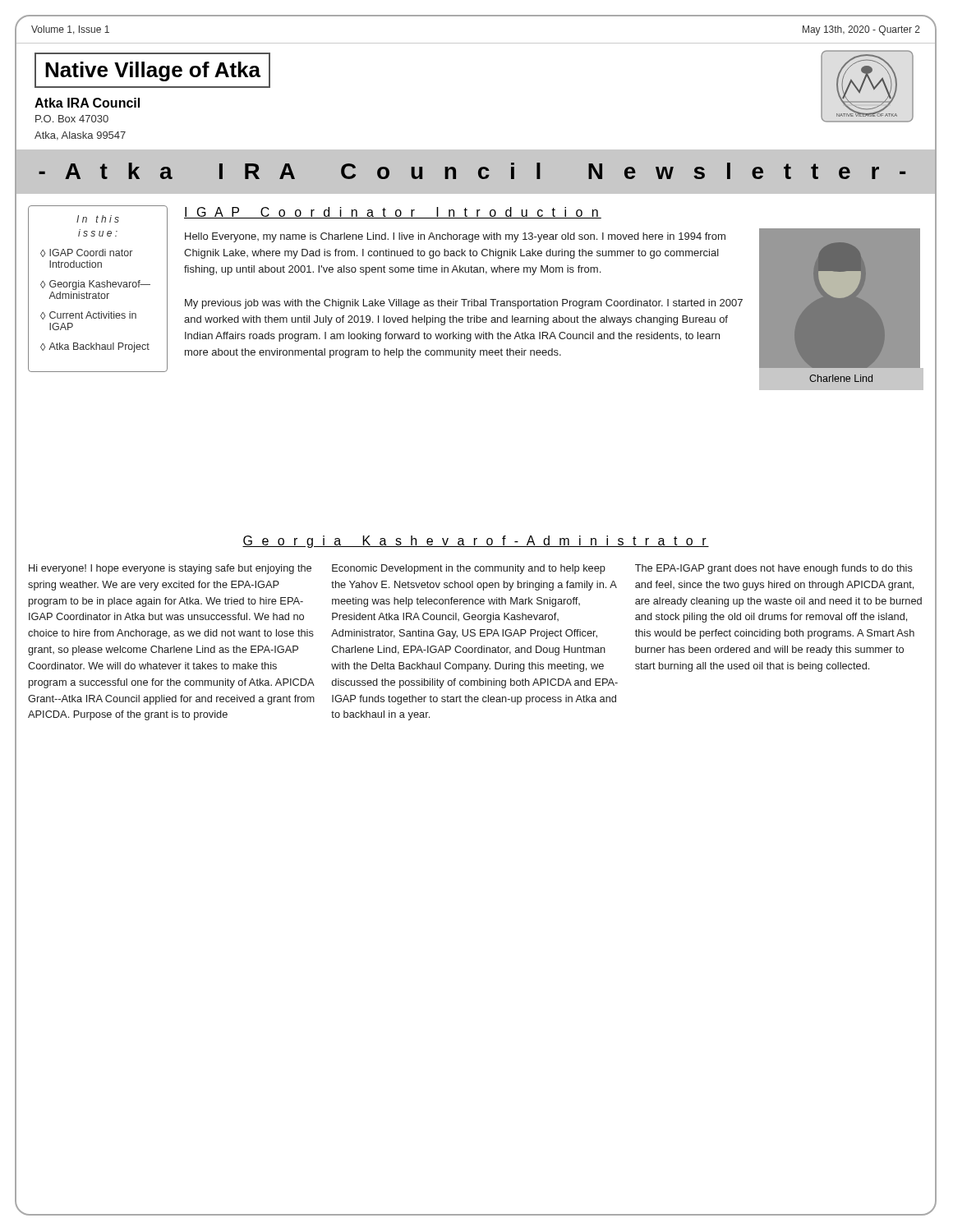
Task: Locate the list item that reads "◊Current Activities in IGAP"
Action: [x=99, y=321]
